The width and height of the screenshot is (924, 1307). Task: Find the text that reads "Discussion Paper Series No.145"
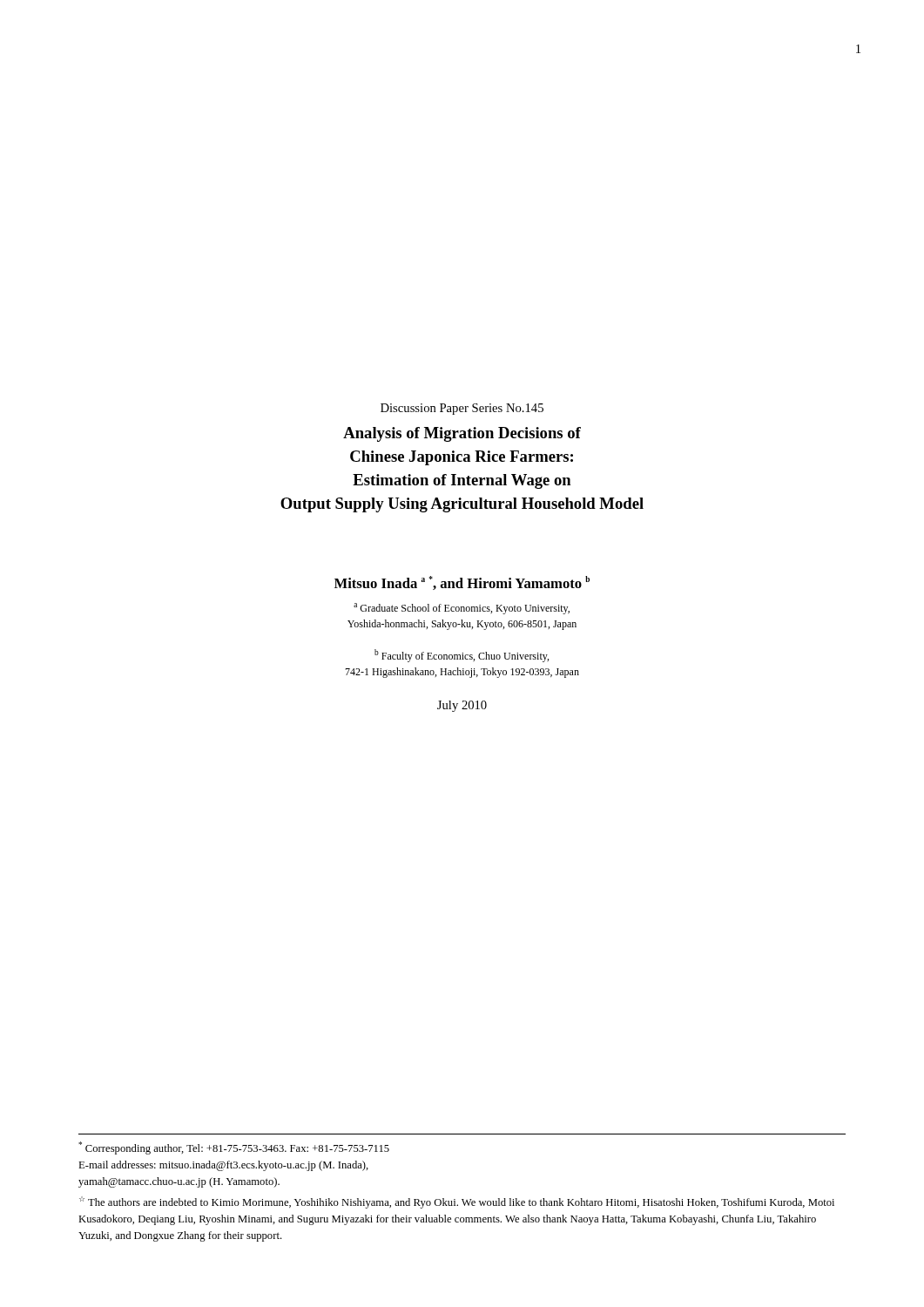tap(462, 408)
